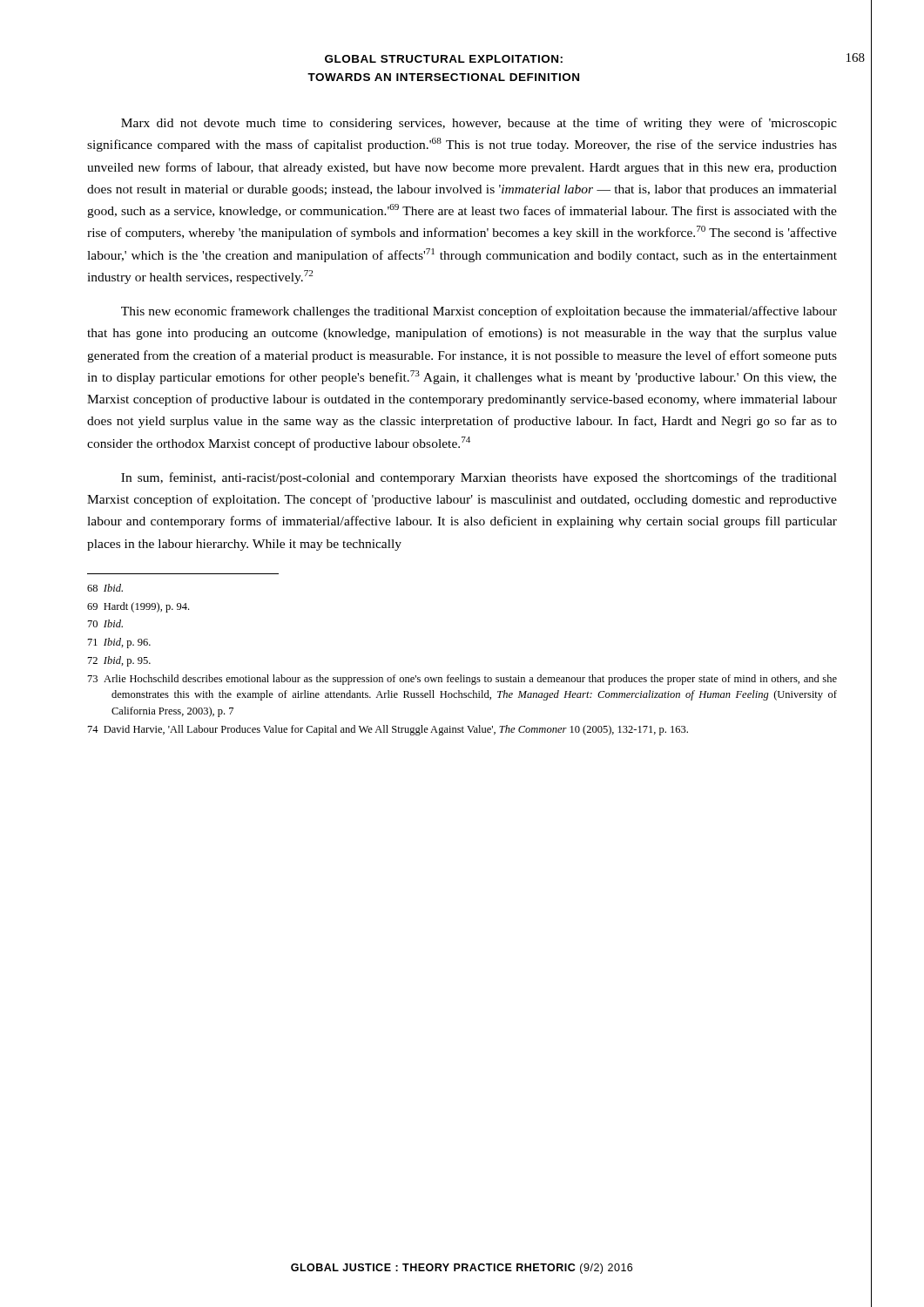Locate the text block starting "Marx did not"
The width and height of the screenshot is (924, 1307).
(x=462, y=199)
